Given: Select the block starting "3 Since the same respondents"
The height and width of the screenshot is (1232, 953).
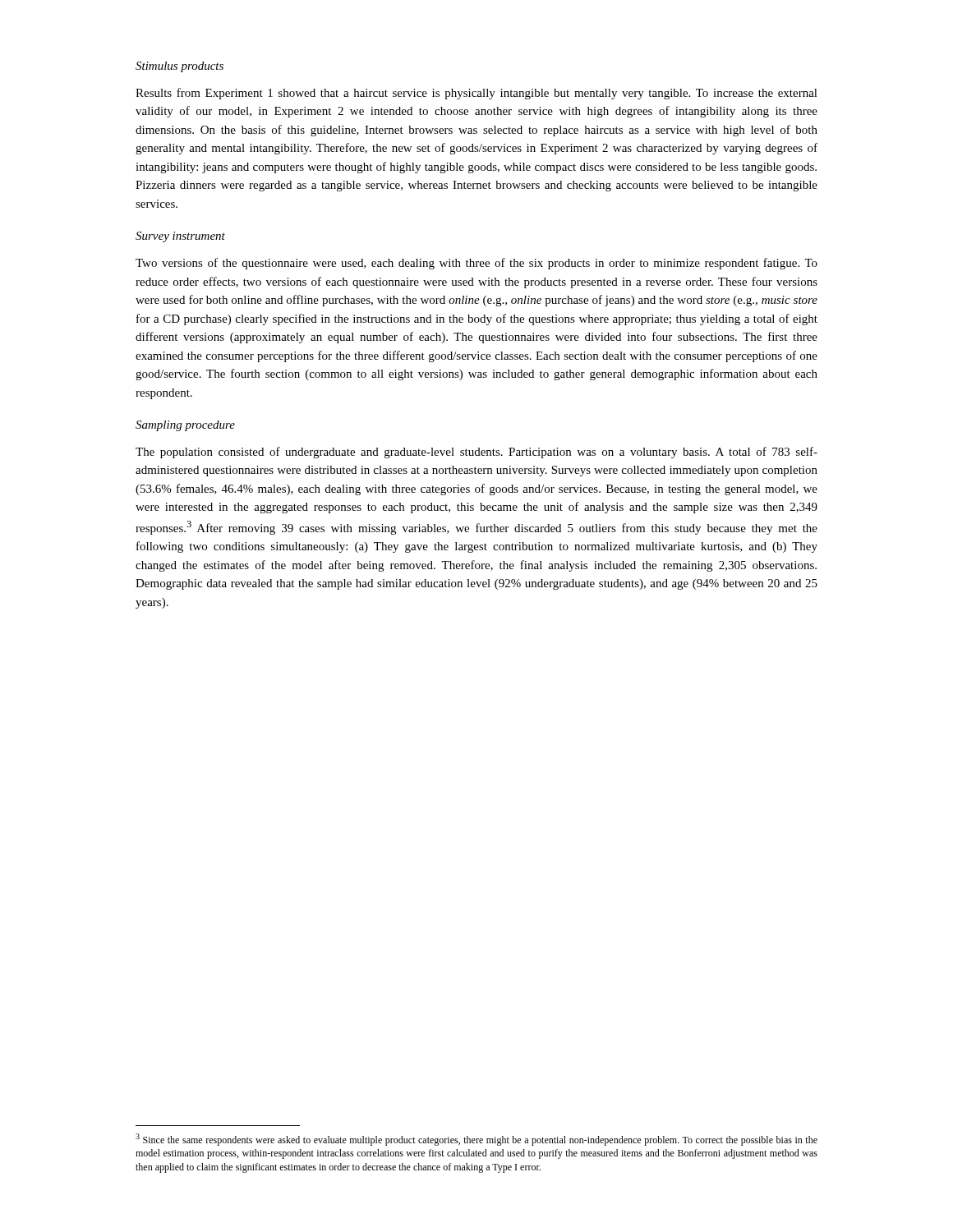Looking at the screenshot, I should tap(476, 1153).
